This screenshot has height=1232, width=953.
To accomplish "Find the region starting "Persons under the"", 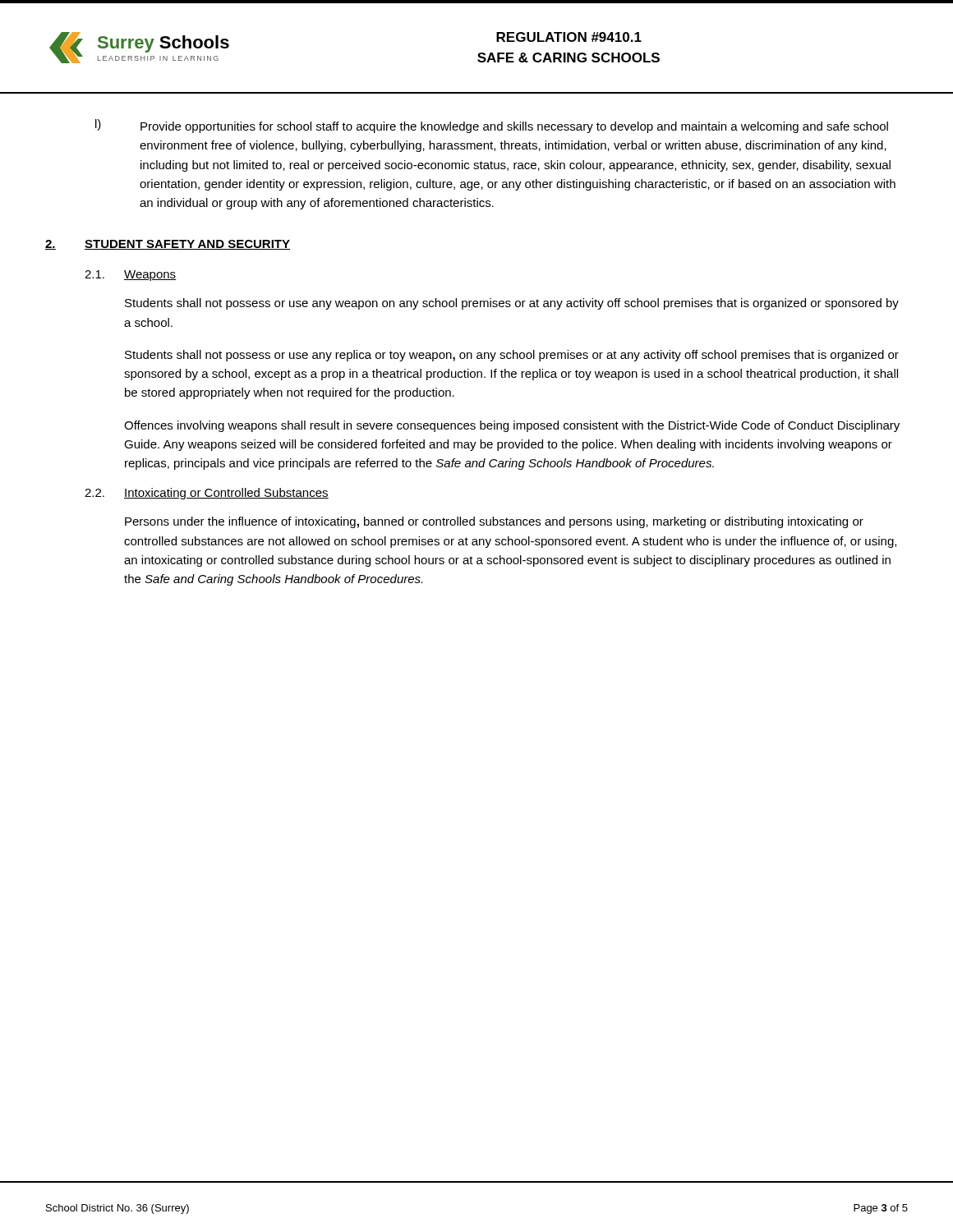I will tap(476, 550).
